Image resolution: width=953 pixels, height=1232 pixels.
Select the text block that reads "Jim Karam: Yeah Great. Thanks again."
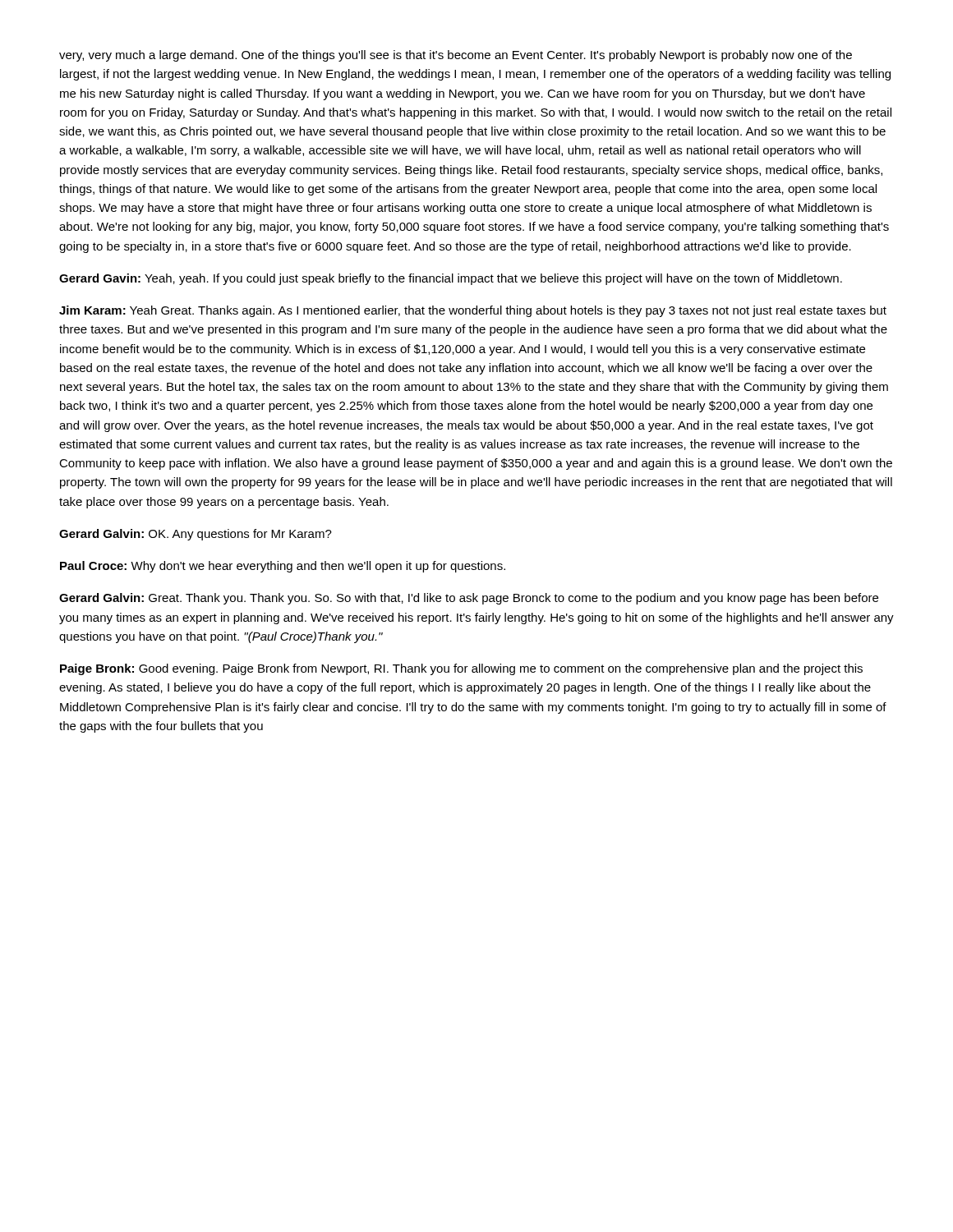(476, 406)
